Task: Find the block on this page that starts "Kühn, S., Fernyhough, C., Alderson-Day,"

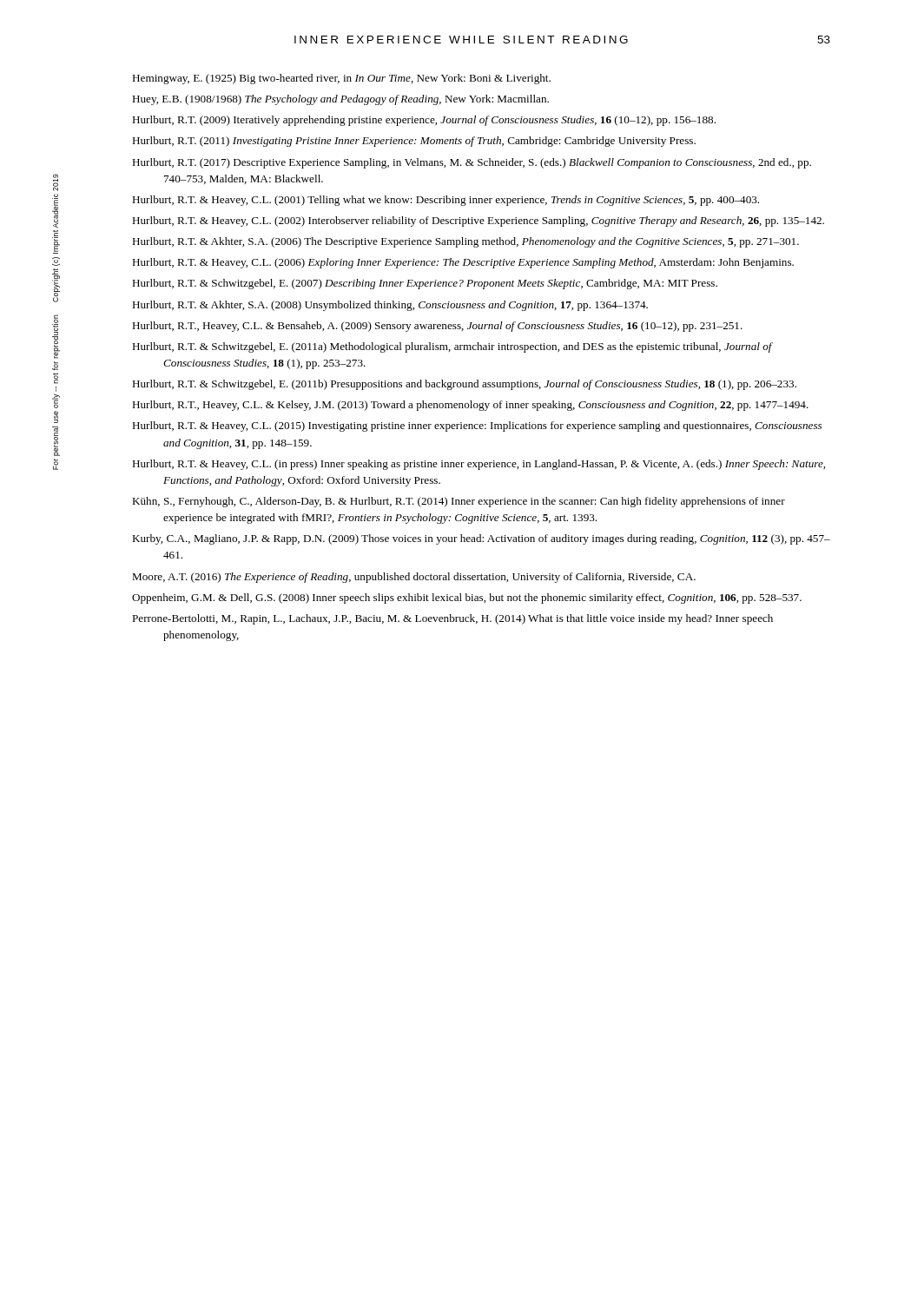Action: point(458,509)
